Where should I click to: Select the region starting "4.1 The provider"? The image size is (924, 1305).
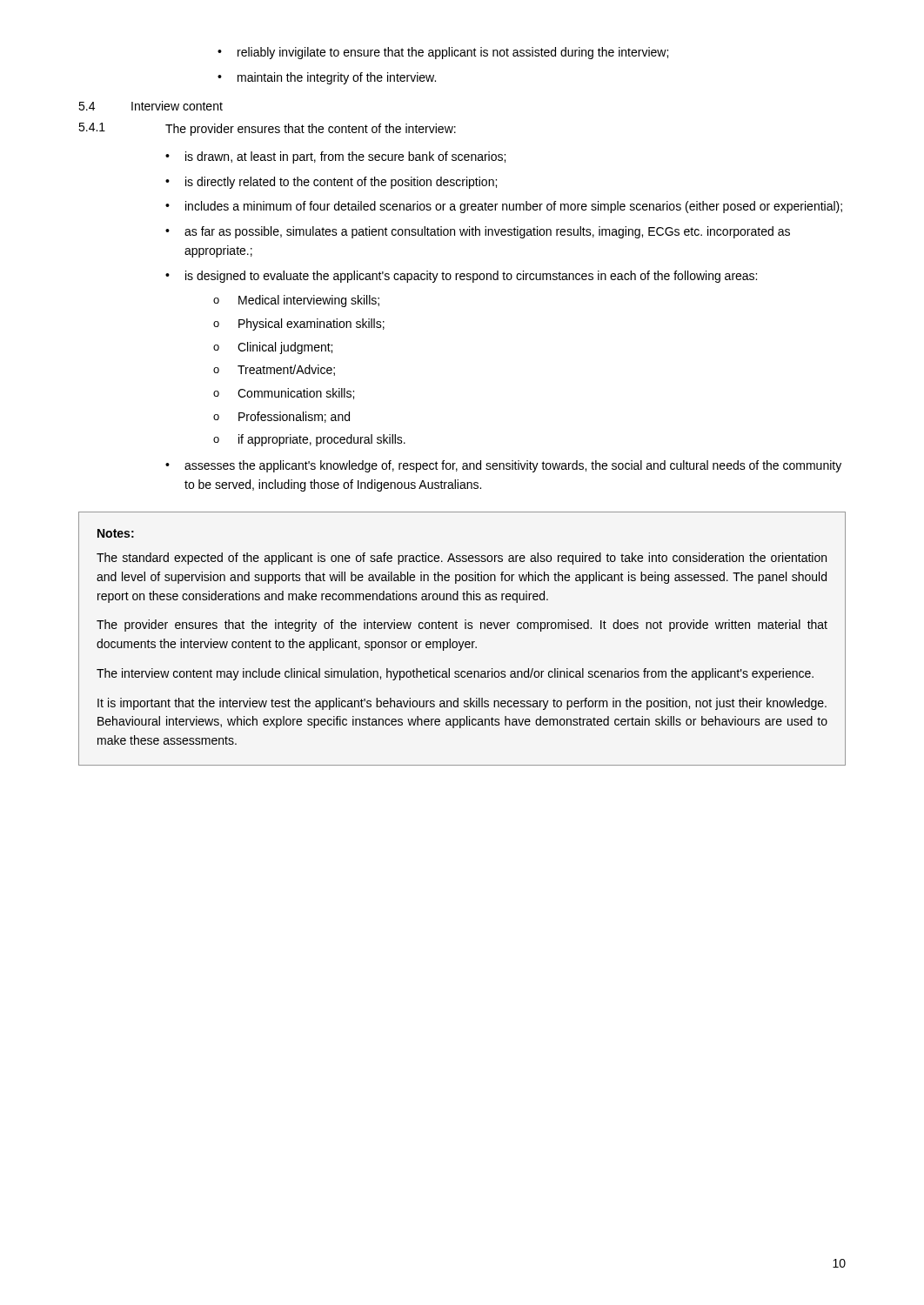coord(462,130)
